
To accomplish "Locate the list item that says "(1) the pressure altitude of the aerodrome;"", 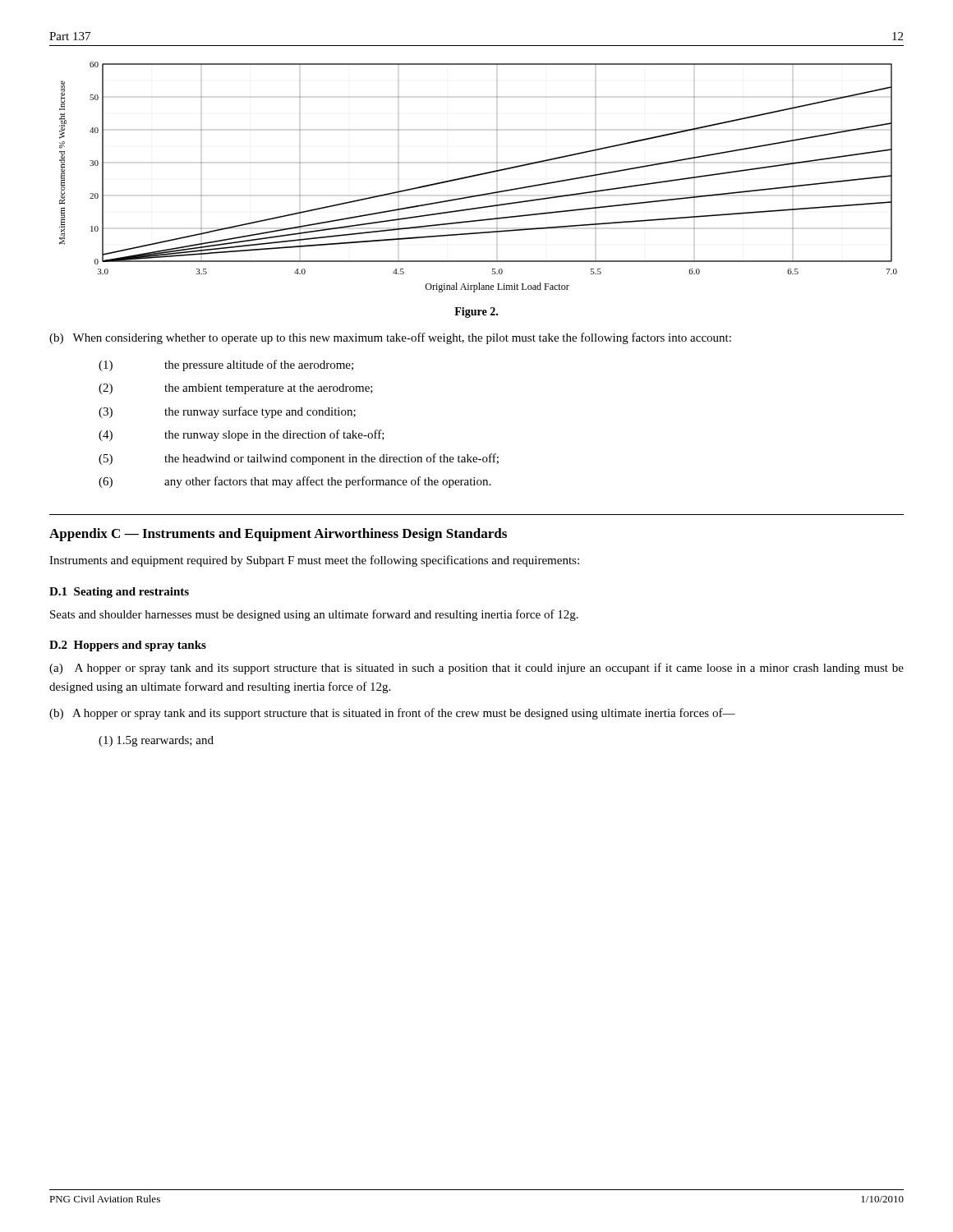I will (x=226, y=365).
